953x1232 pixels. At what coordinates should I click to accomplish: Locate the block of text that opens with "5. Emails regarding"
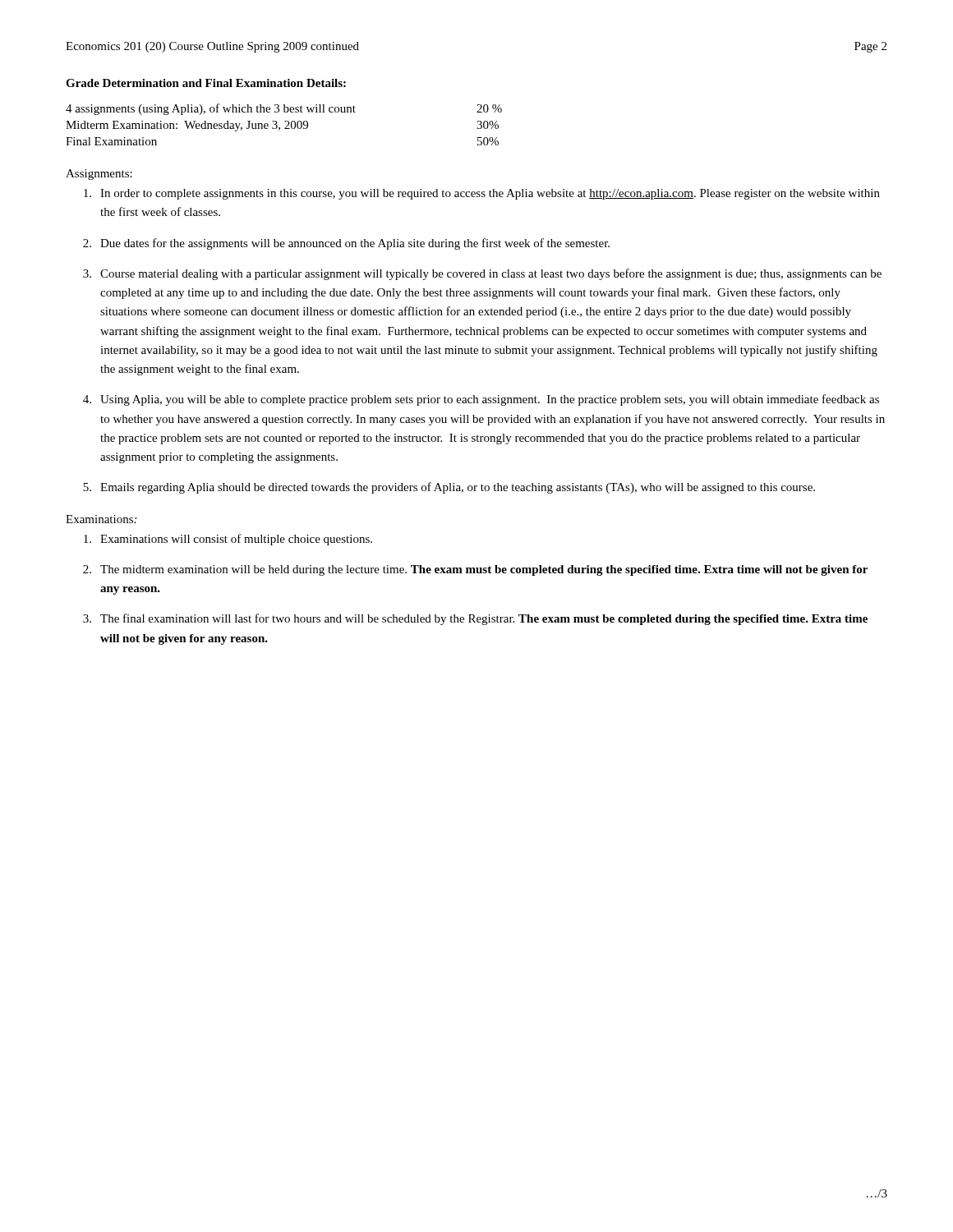point(476,488)
